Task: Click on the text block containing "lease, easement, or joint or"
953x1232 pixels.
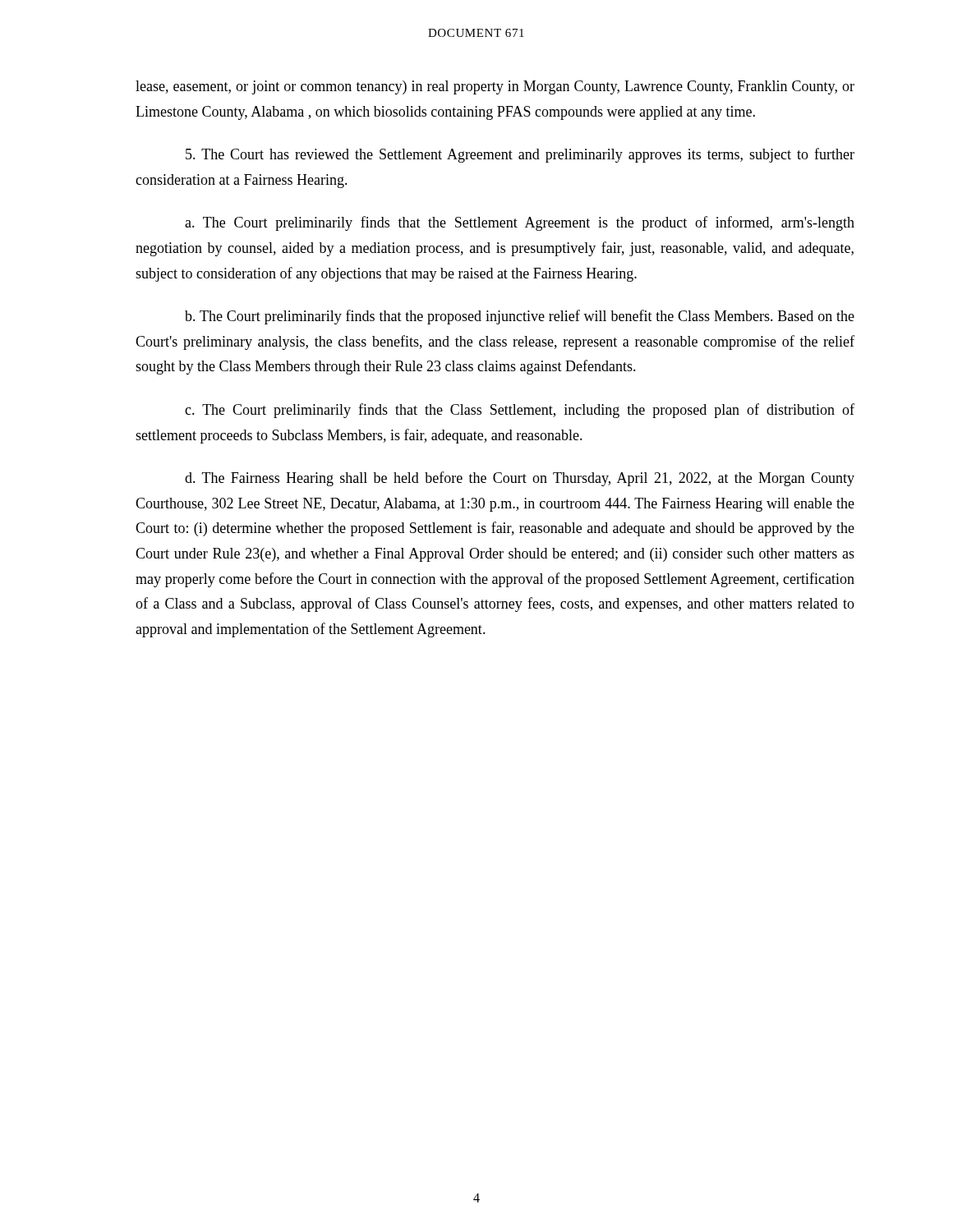Action: pyautogui.click(x=495, y=99)
